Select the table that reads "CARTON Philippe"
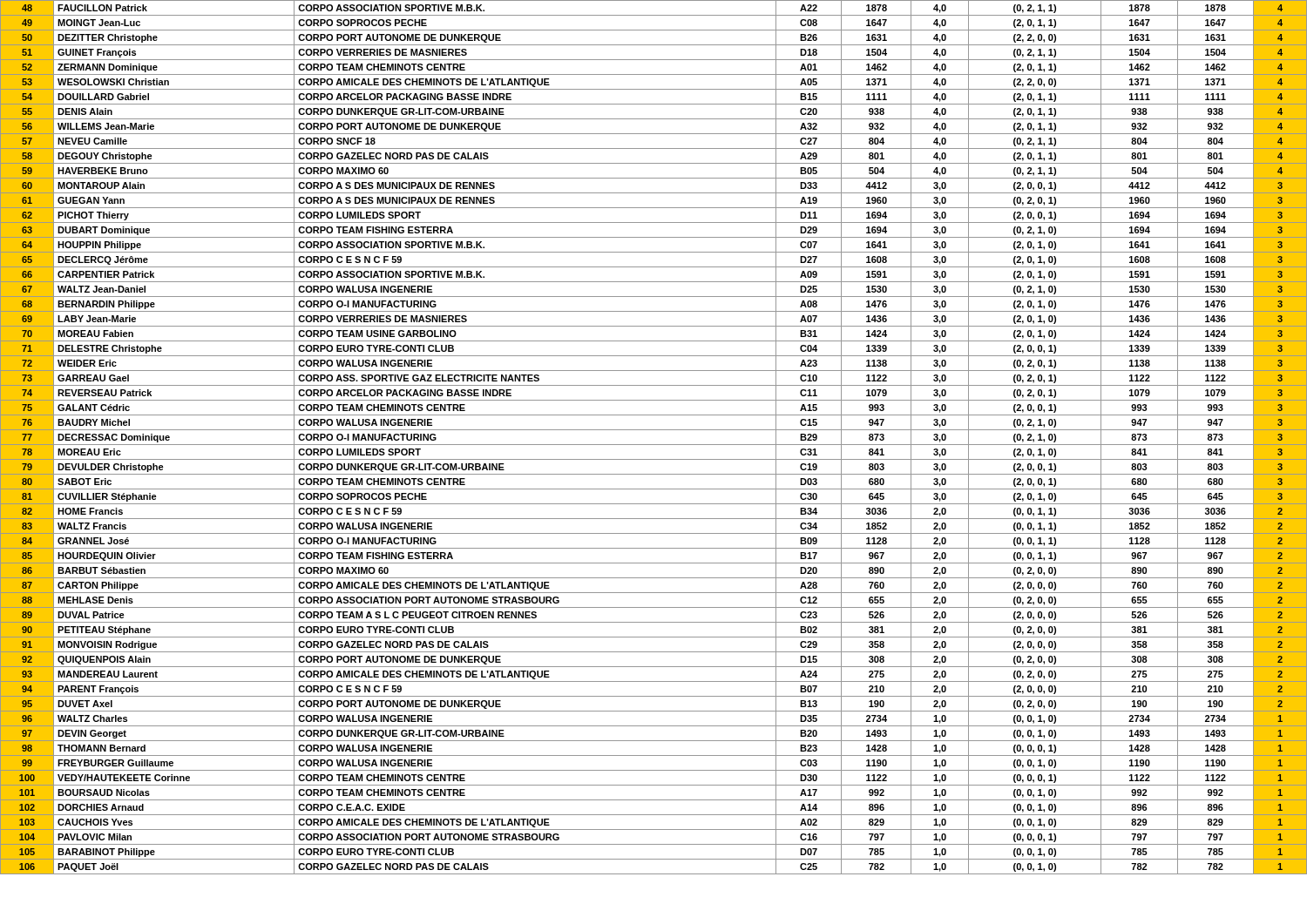This screenshot has width=1307, height=924. [x=654, y=437]
